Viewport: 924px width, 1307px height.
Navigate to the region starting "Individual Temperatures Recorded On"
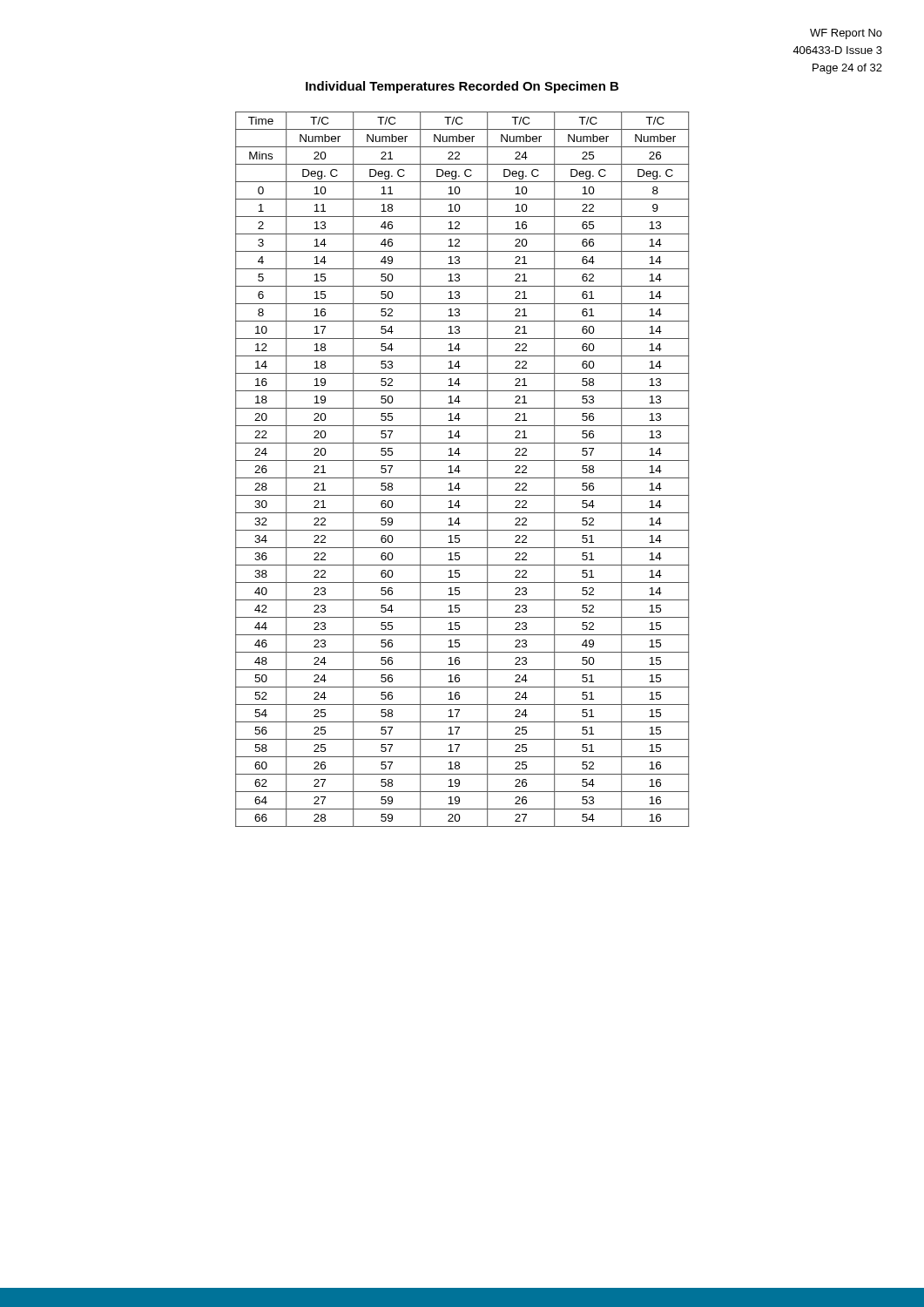click(462, 86)
